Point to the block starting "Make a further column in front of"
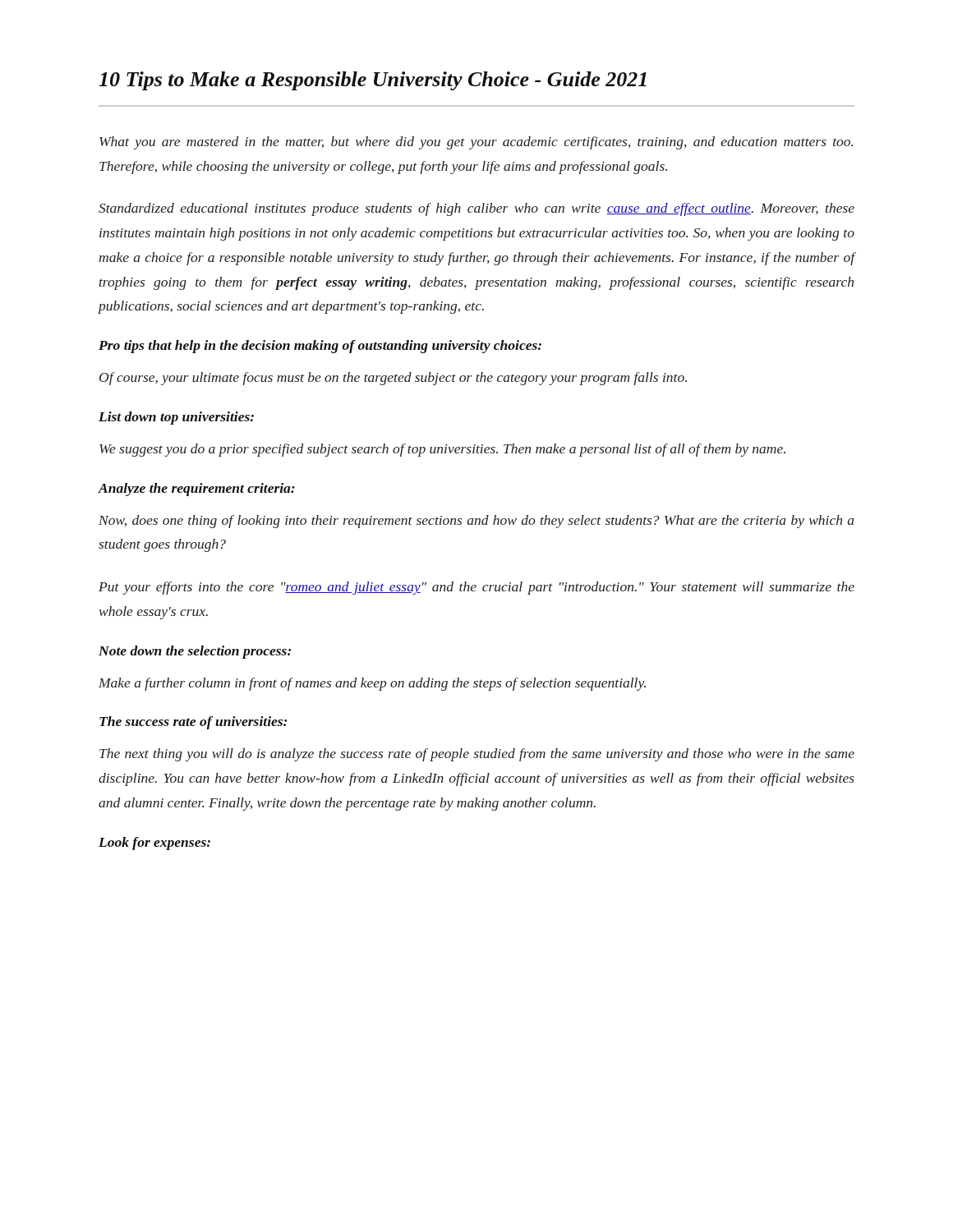 373,682
